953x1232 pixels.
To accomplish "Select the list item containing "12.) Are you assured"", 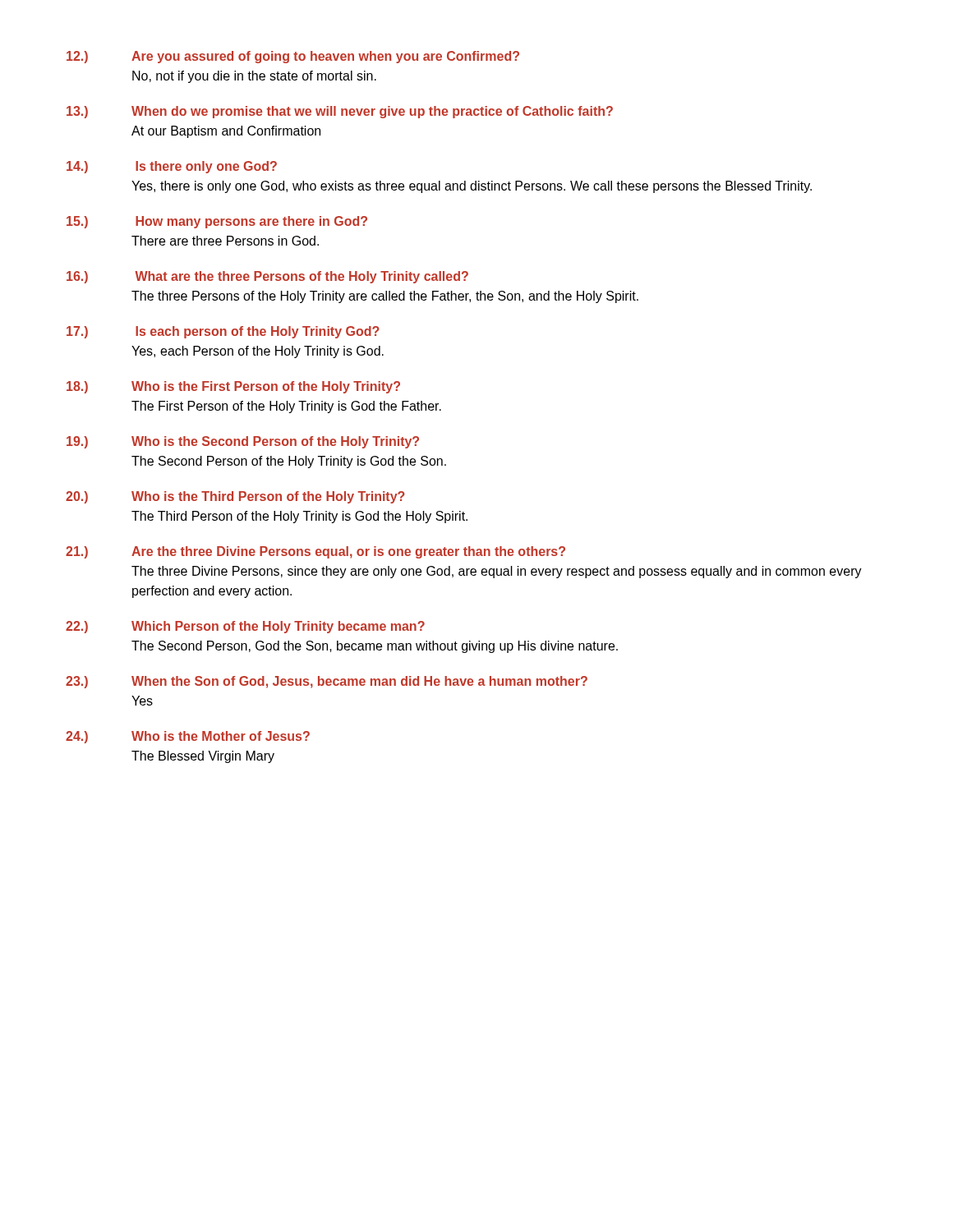I will tap(476, 68).
